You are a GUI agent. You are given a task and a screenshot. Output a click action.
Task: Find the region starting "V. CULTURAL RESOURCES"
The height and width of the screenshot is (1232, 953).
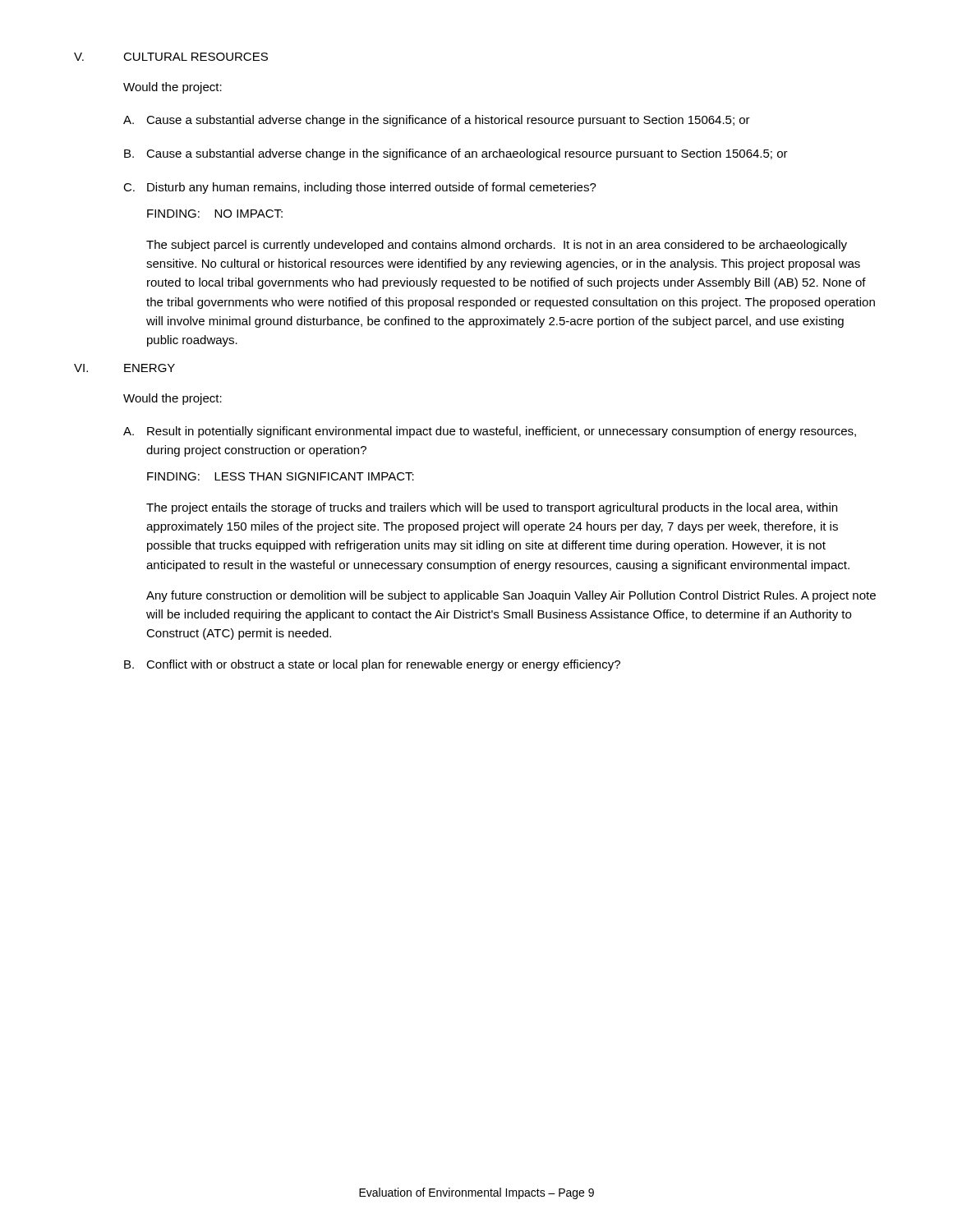[x=171, y=56]
